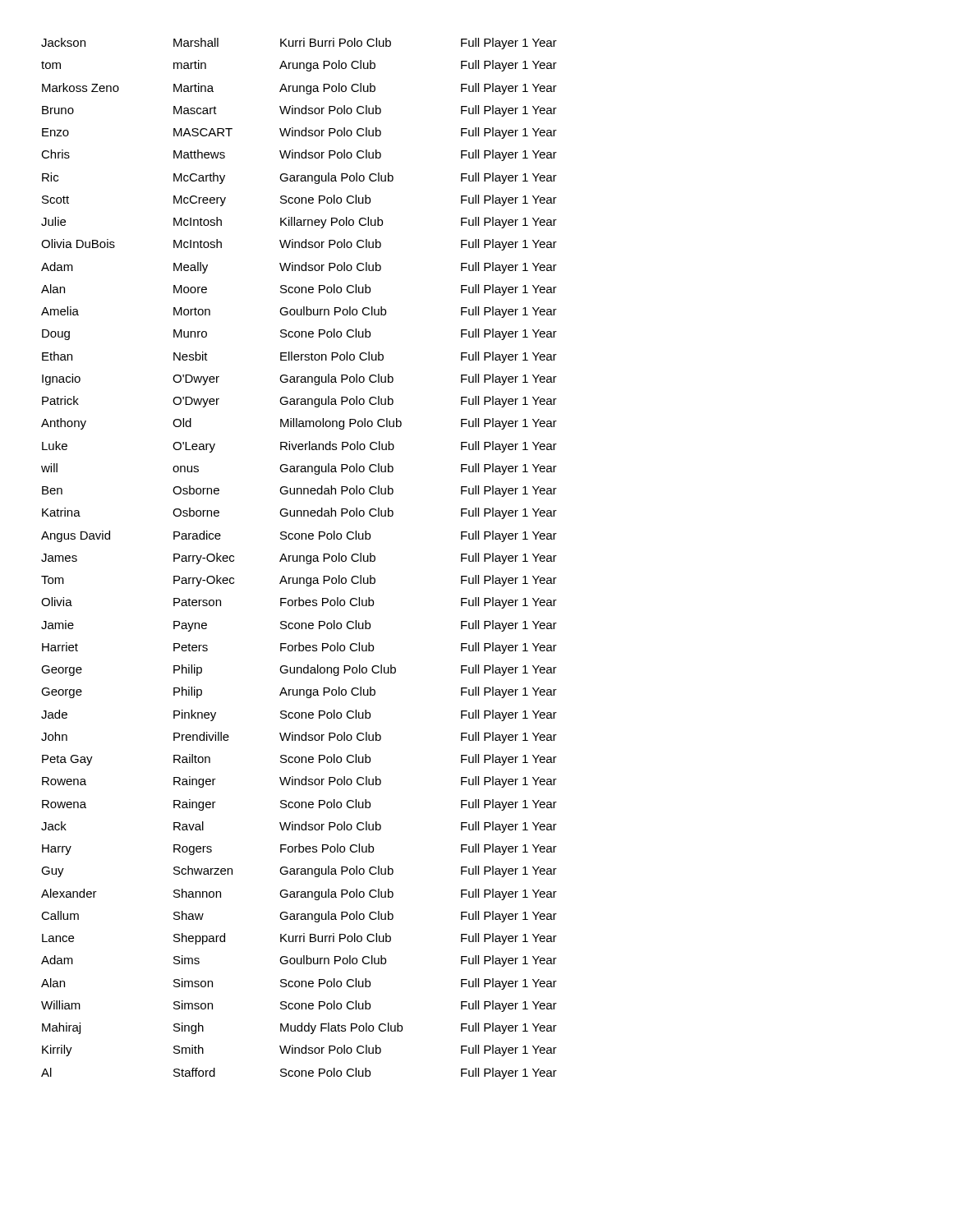
Task: Locate the table with the text "JacksonMarshallKurri Burri Polo"
Action: click(476, 557)
